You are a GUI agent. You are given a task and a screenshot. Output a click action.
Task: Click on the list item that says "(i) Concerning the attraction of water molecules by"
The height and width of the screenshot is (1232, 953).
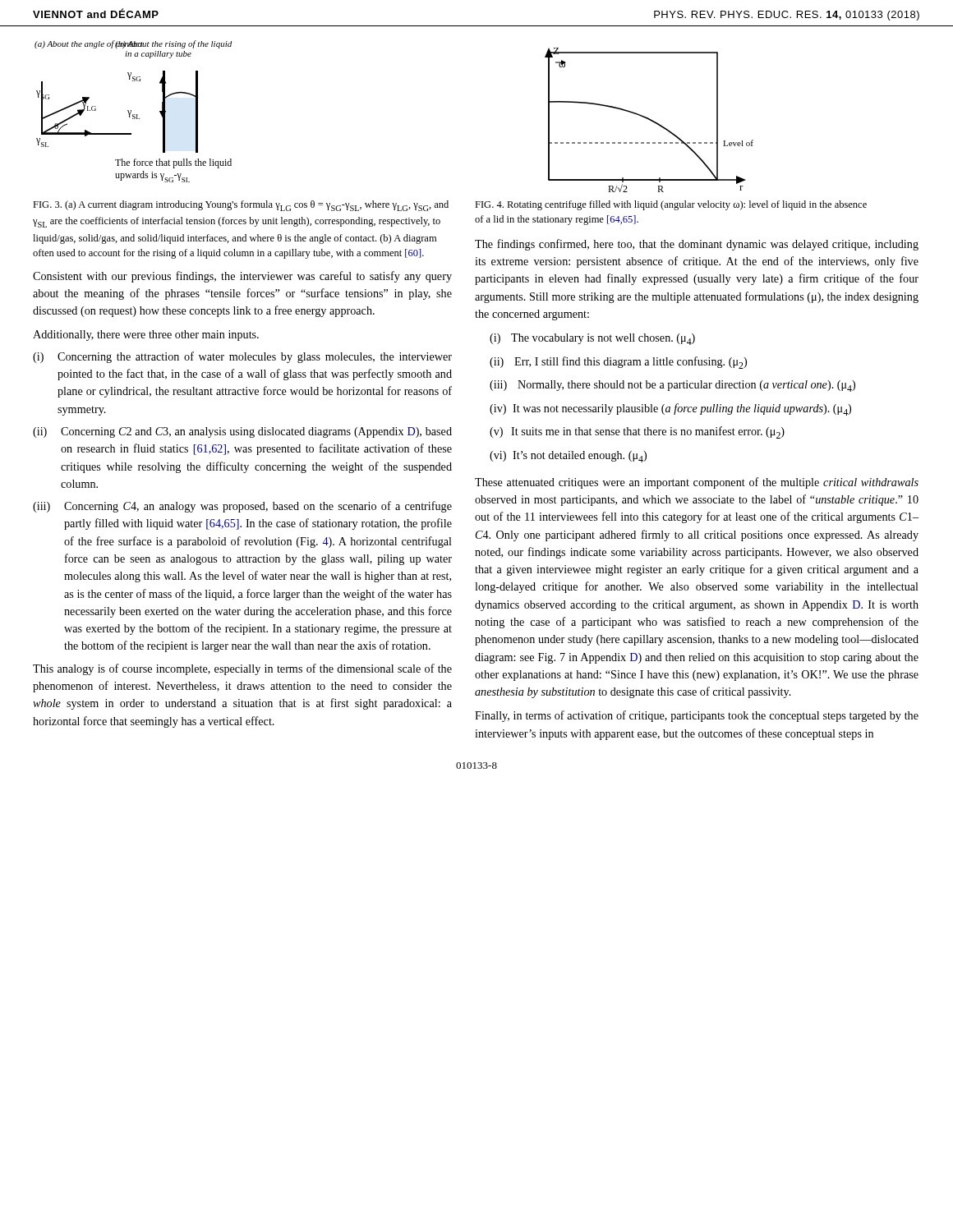coord(242,383)
